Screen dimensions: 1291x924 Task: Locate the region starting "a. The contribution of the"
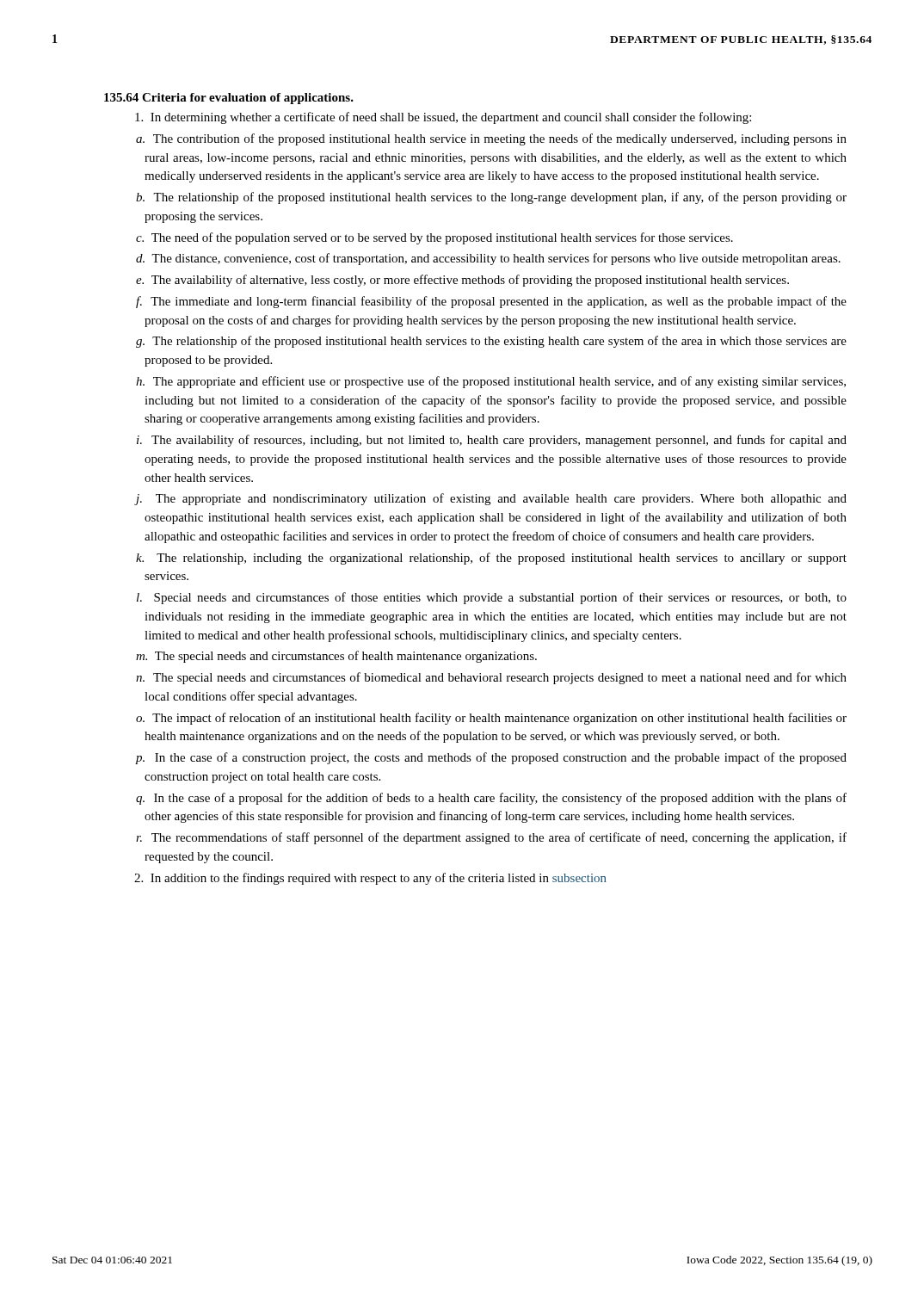tap(491, 157)
